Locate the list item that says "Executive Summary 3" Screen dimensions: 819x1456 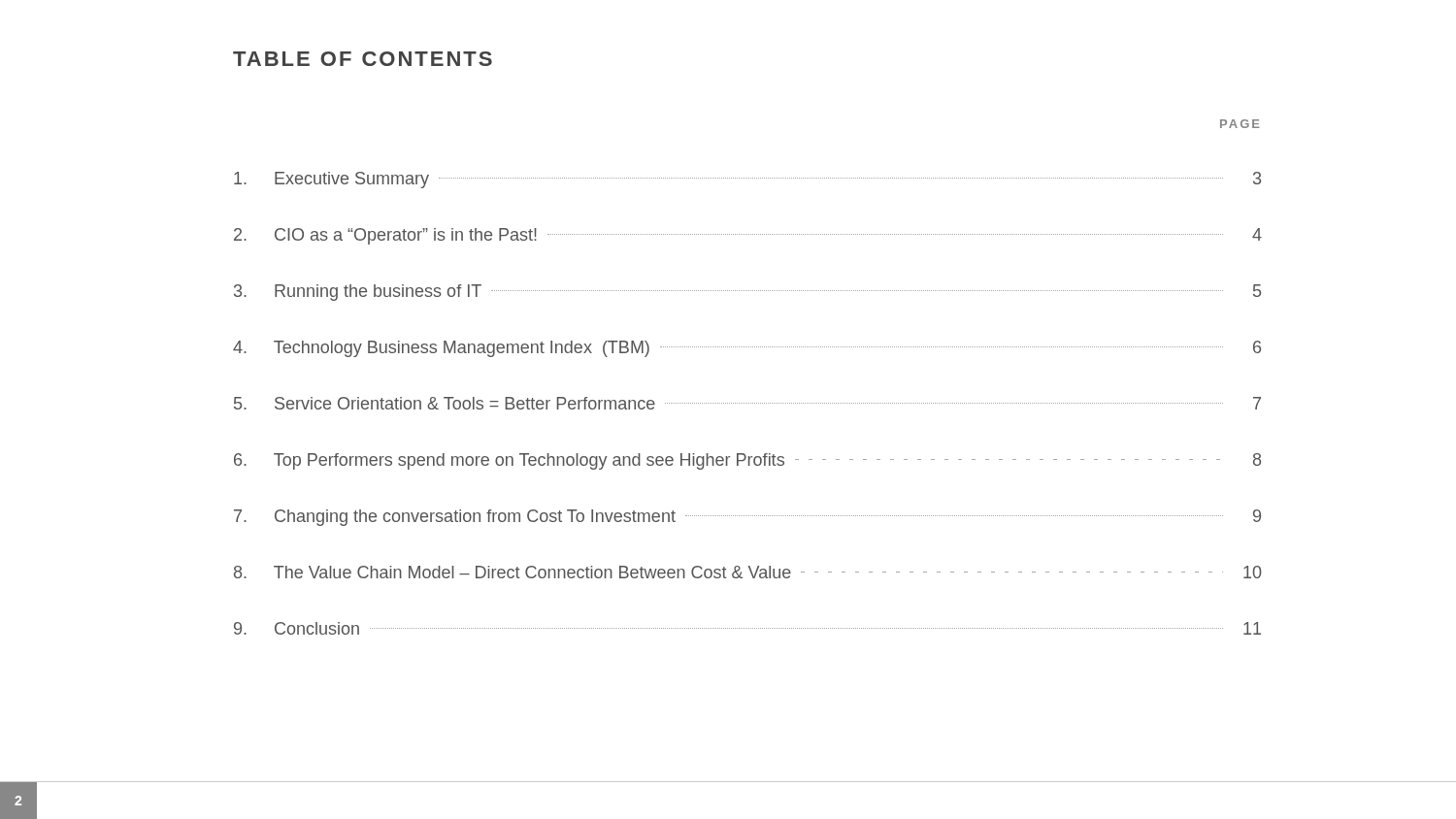point(747,179)
